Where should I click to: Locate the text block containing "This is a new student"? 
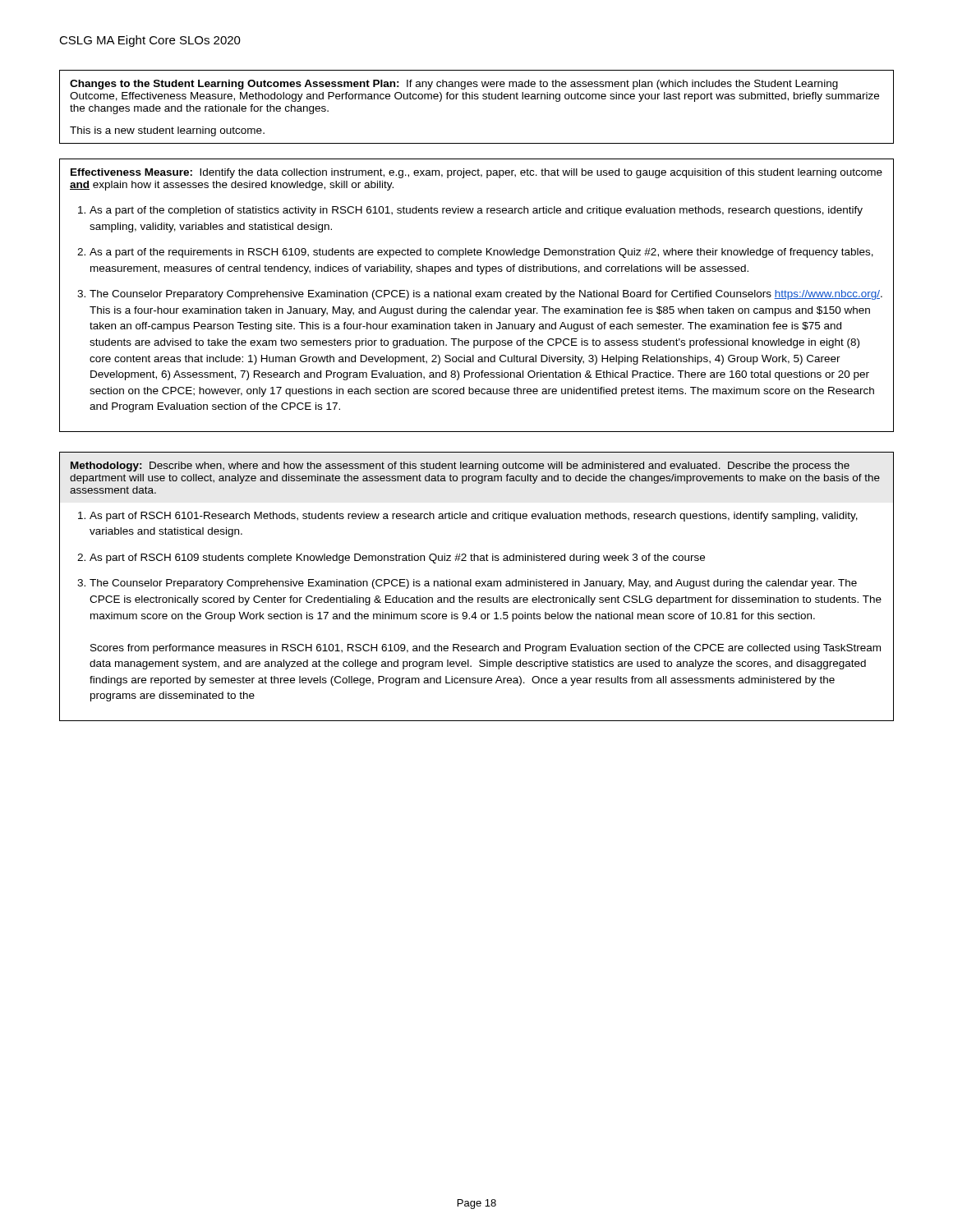(x=168, y=130)
